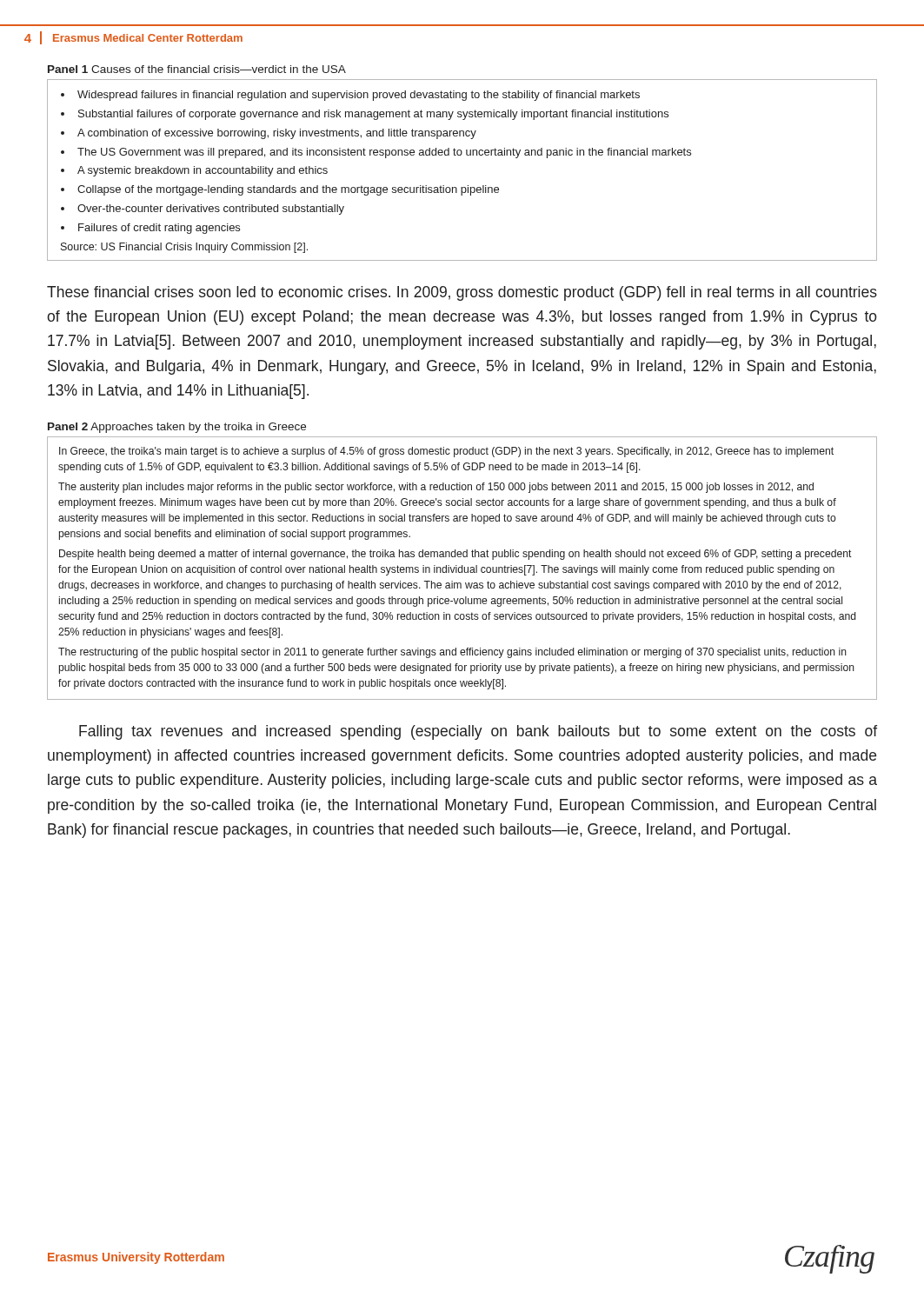This screenshot has height=1304, width=924.
Task: Click on the list item that reads "Widespread failures in financial regulation and supervision proved"
Action: tap(359, 94)
